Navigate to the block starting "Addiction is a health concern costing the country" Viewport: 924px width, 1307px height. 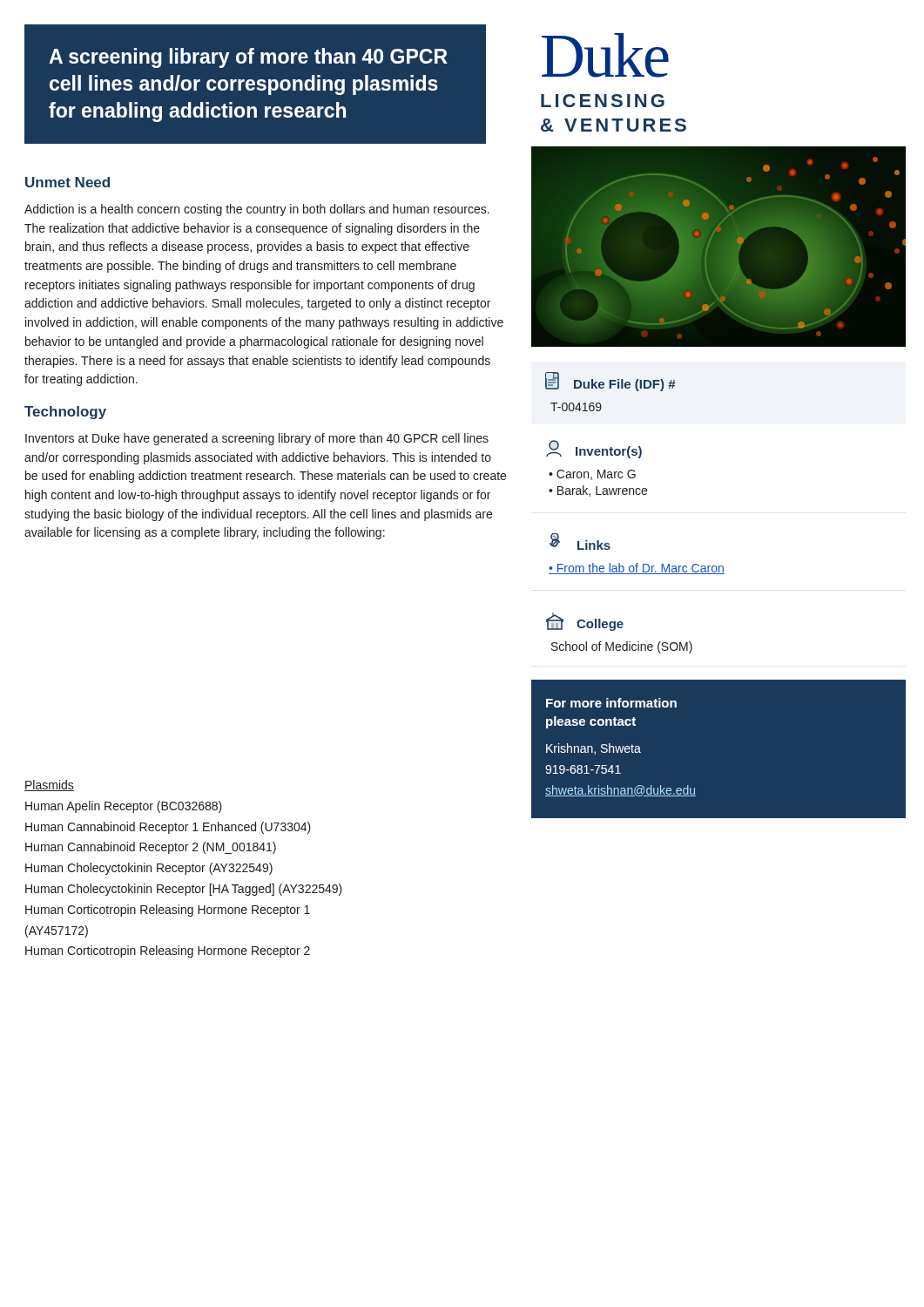[x=266, y=295]
